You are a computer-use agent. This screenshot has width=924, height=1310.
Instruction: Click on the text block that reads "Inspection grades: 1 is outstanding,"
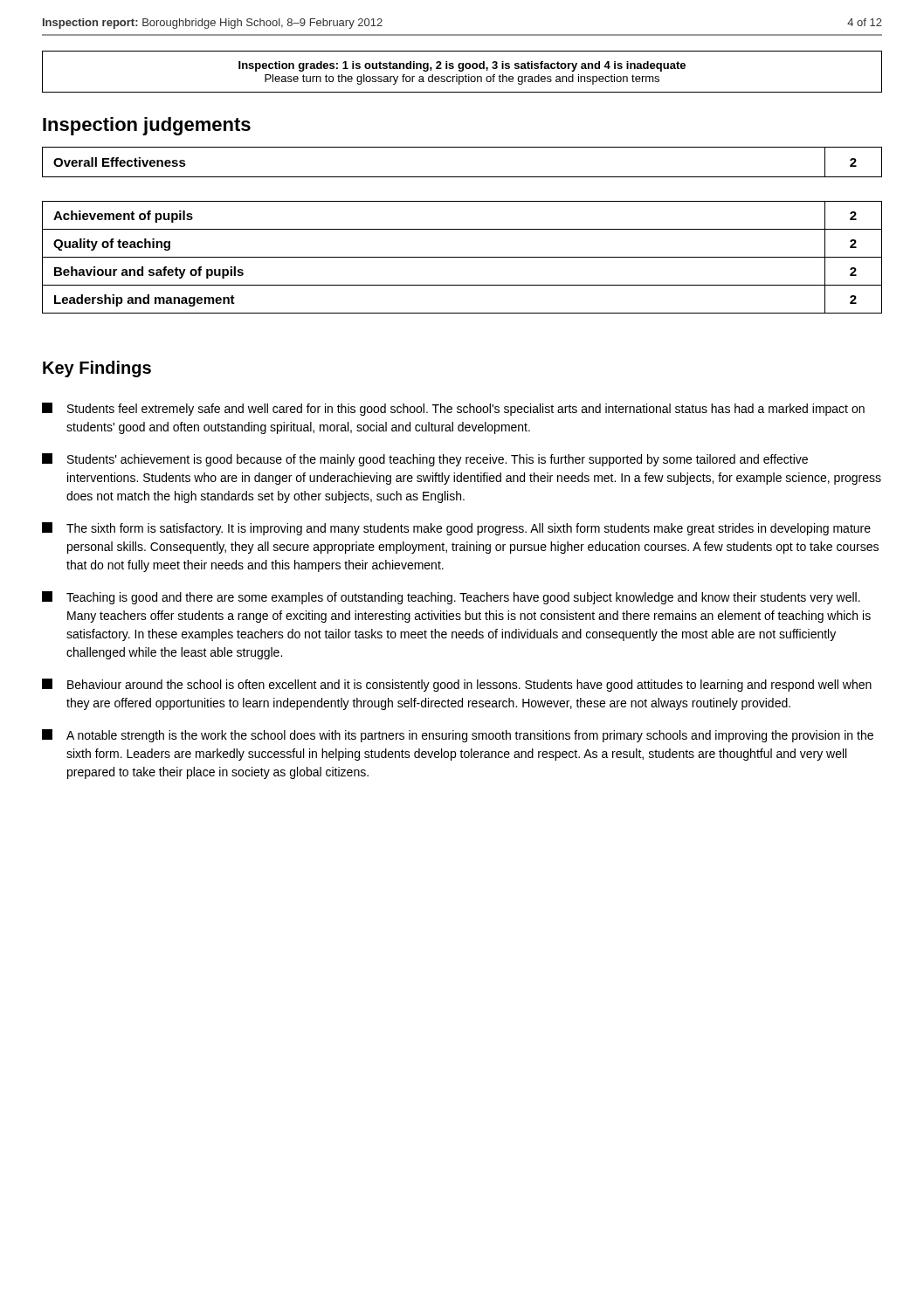tap(462, 72)
